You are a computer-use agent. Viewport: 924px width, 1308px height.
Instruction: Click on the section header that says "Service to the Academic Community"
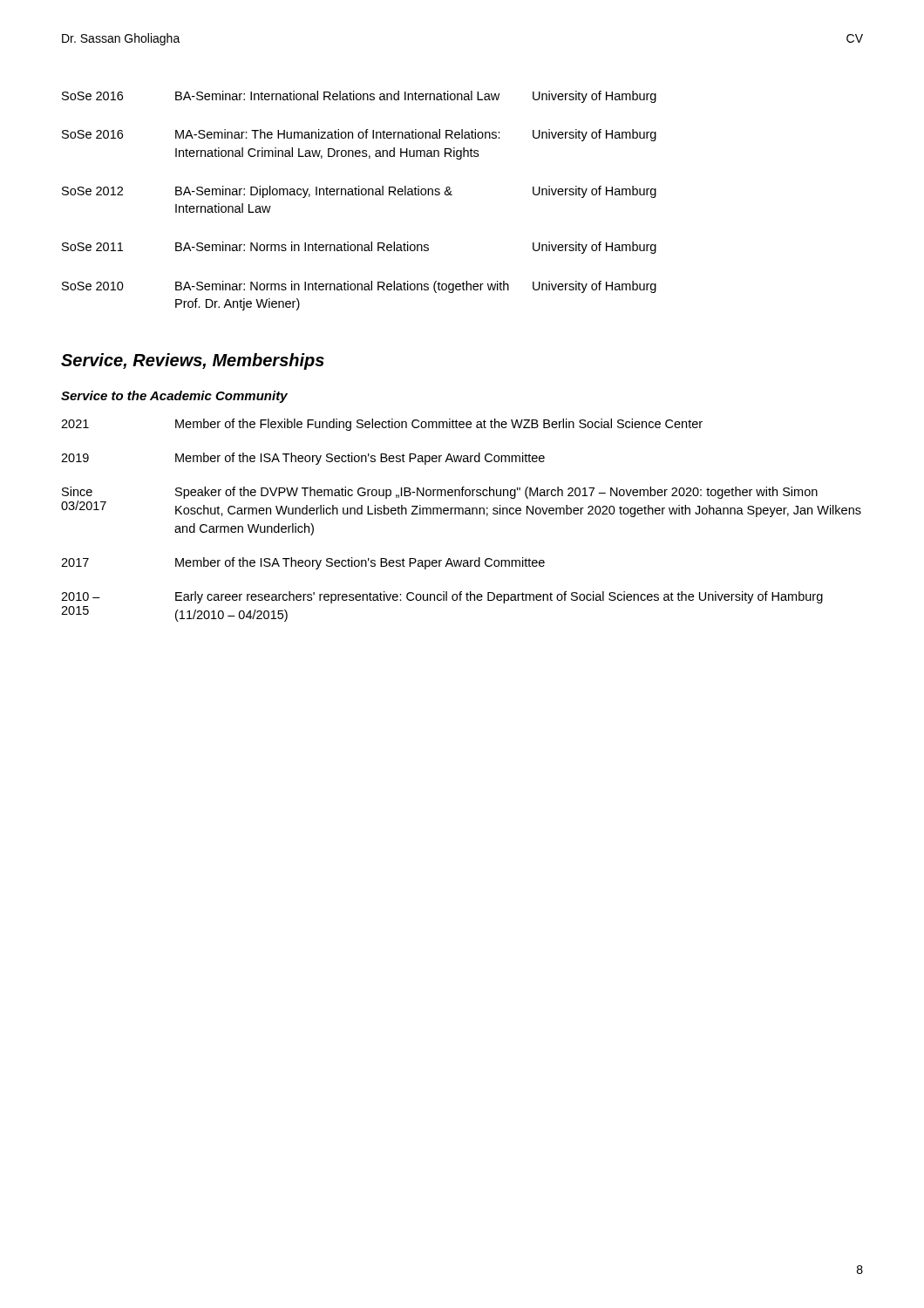pos(174,396)
